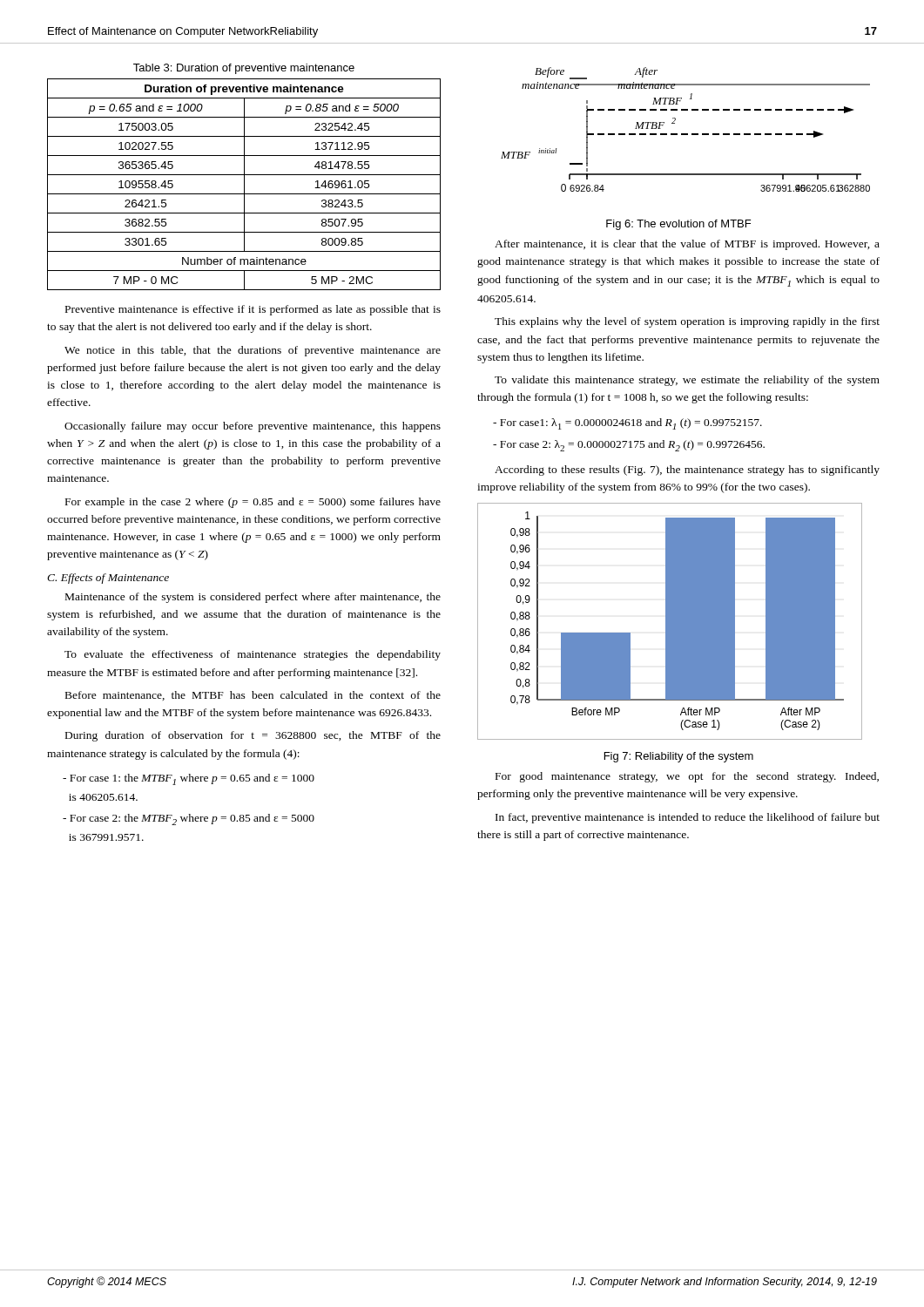Click on the bar chart
The height and width of the screenshot is (1307, 924).
point(670,621)
